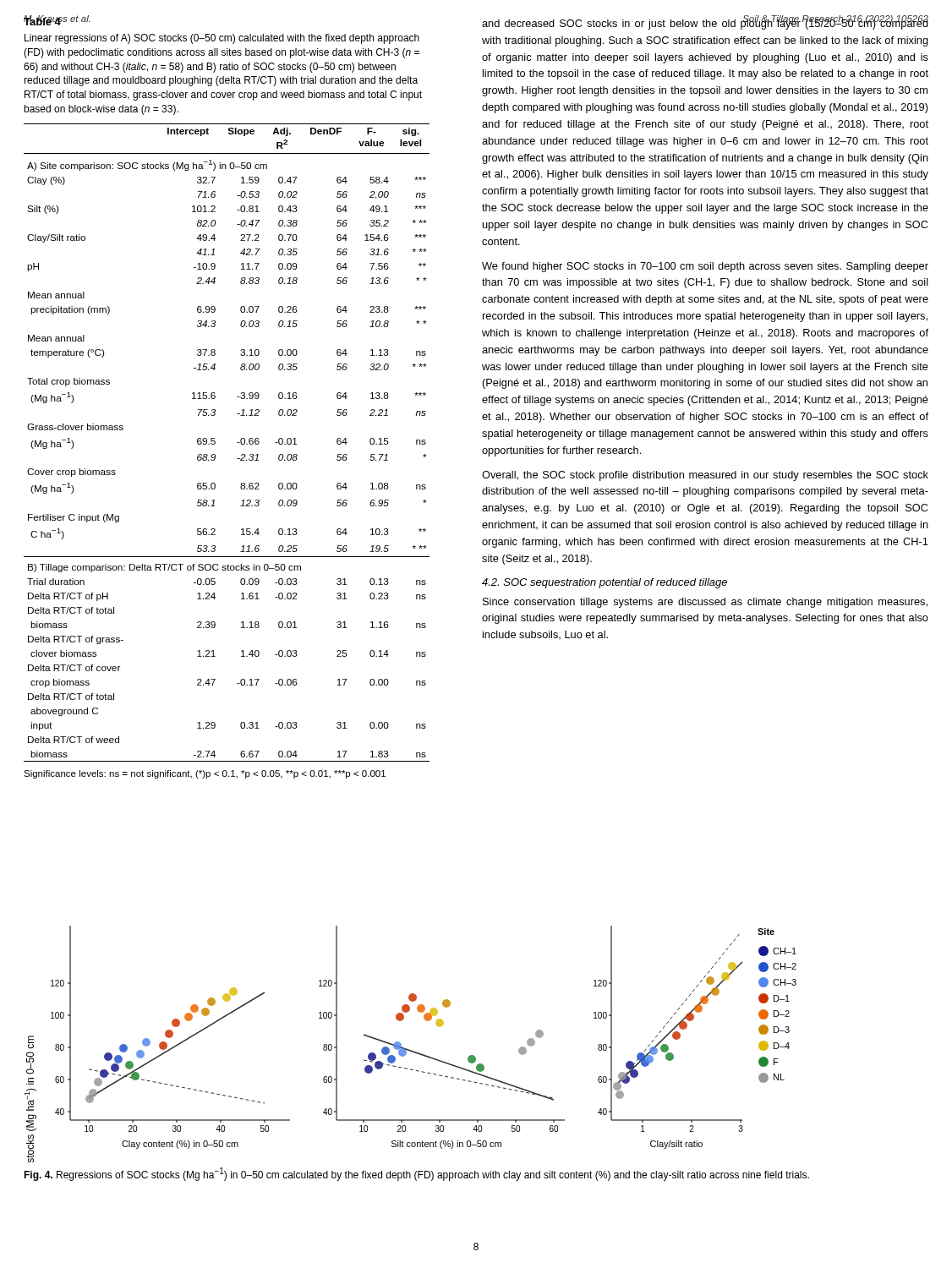The width and height of the screenshot is (952, 1268).
Task: Select the passage starting "Fig. 4. Regressions"
Action: pos(417,1174)
